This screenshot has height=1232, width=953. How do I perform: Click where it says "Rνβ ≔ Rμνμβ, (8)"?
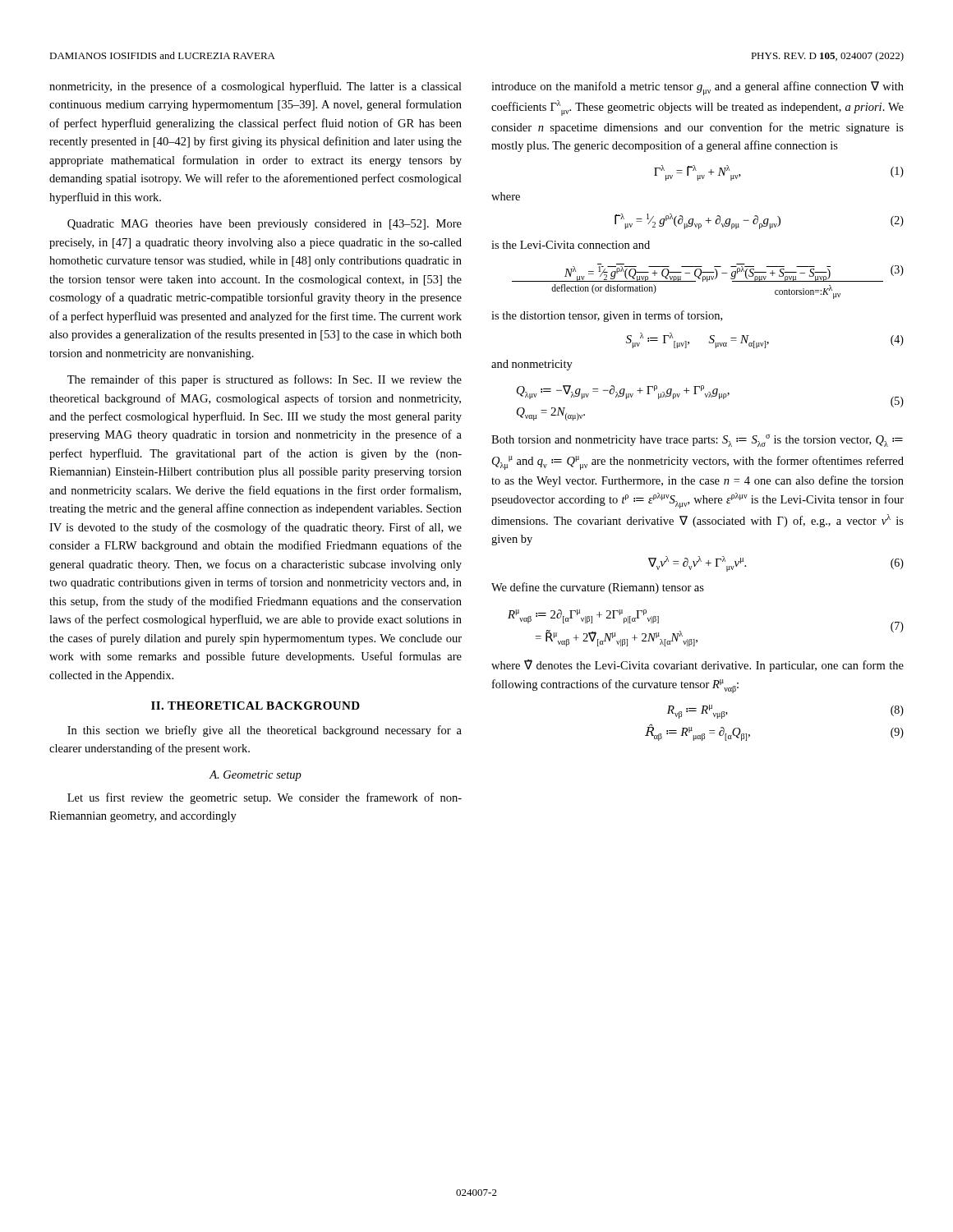coord(698,710)
